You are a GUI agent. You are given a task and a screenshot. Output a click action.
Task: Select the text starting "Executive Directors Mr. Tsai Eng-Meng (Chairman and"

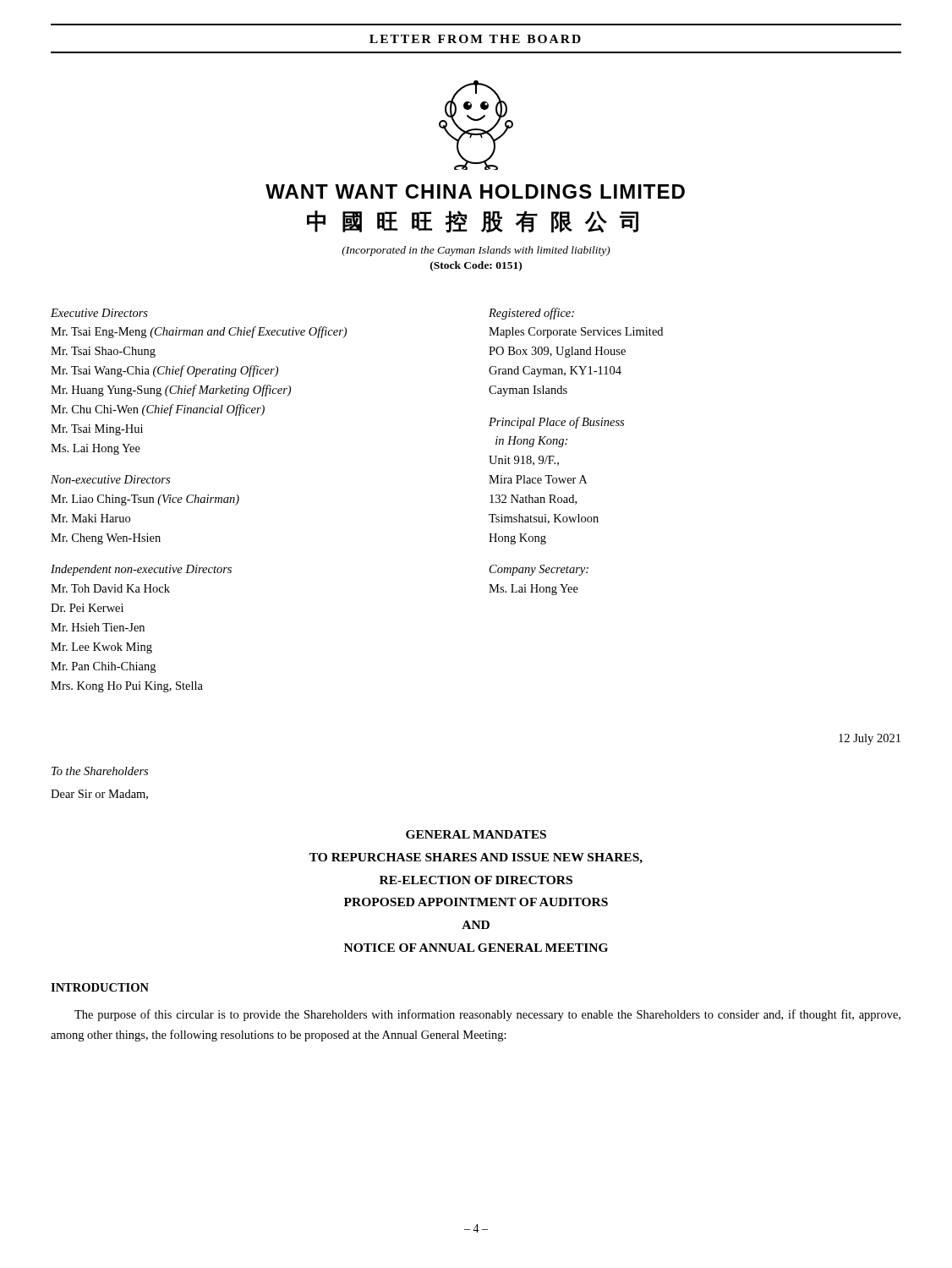[99, 313]
